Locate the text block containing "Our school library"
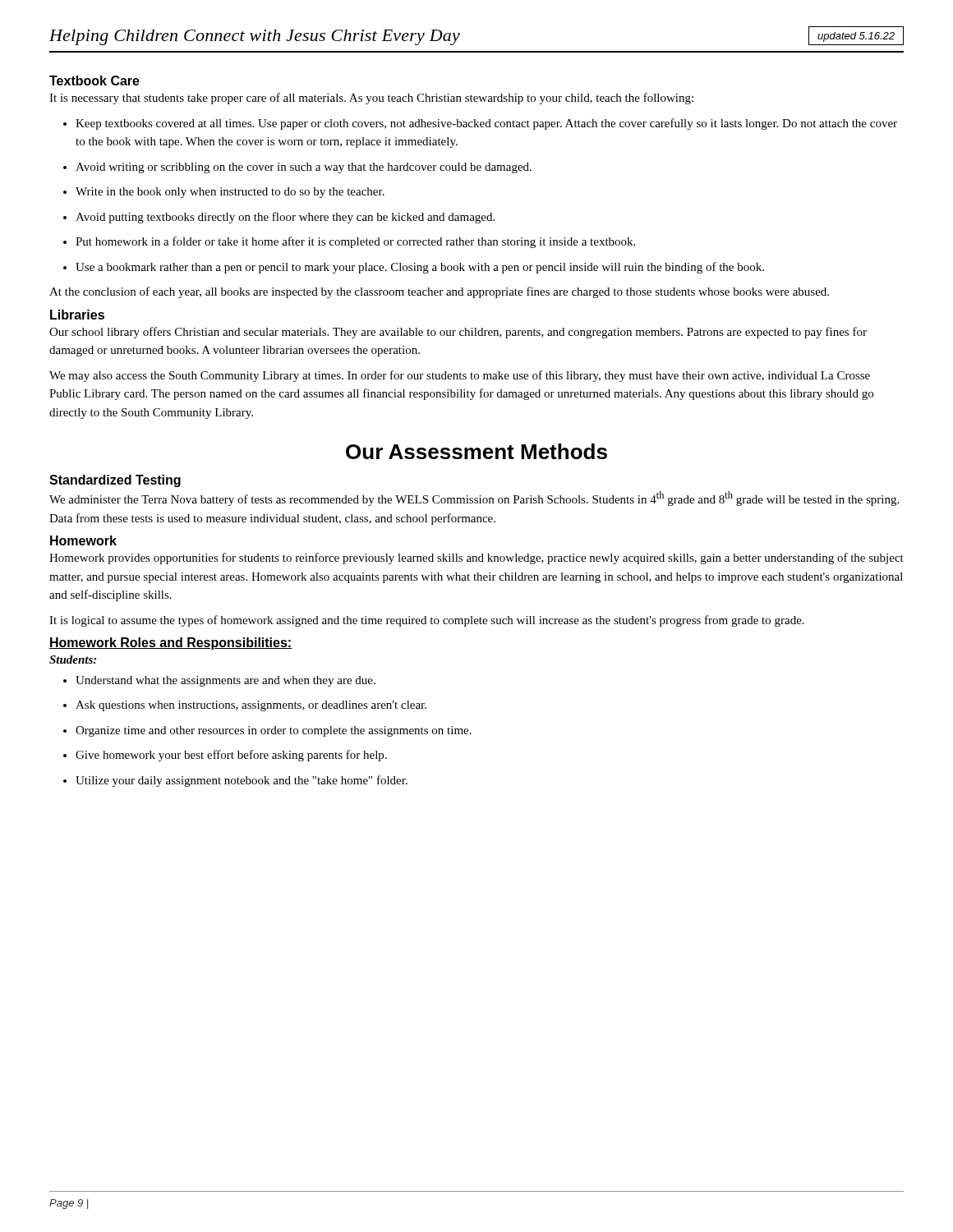Screen dimensions: 1232x953 click(x=458, y=341)
